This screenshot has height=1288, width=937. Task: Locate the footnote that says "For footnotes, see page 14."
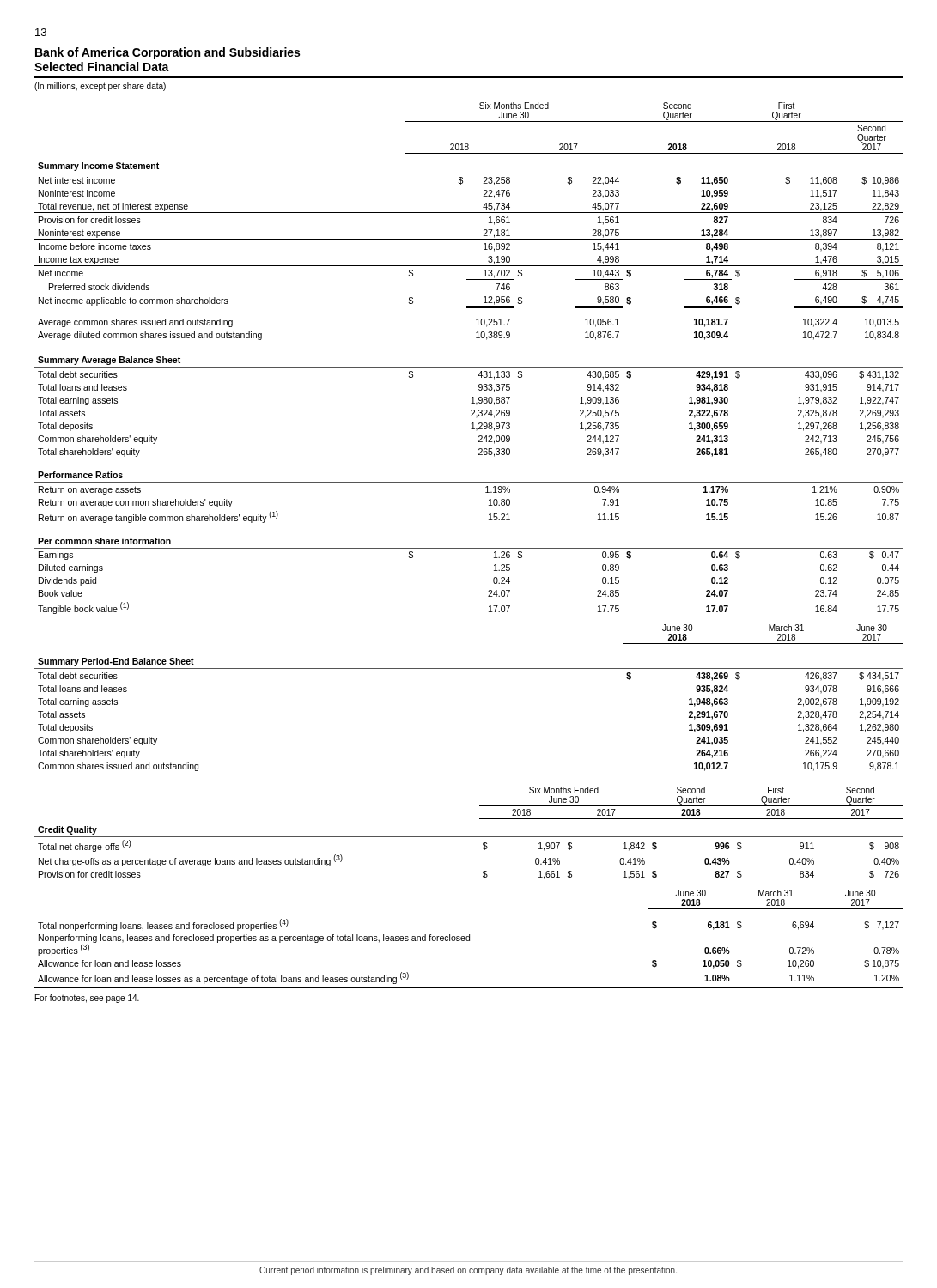(87, 998)
